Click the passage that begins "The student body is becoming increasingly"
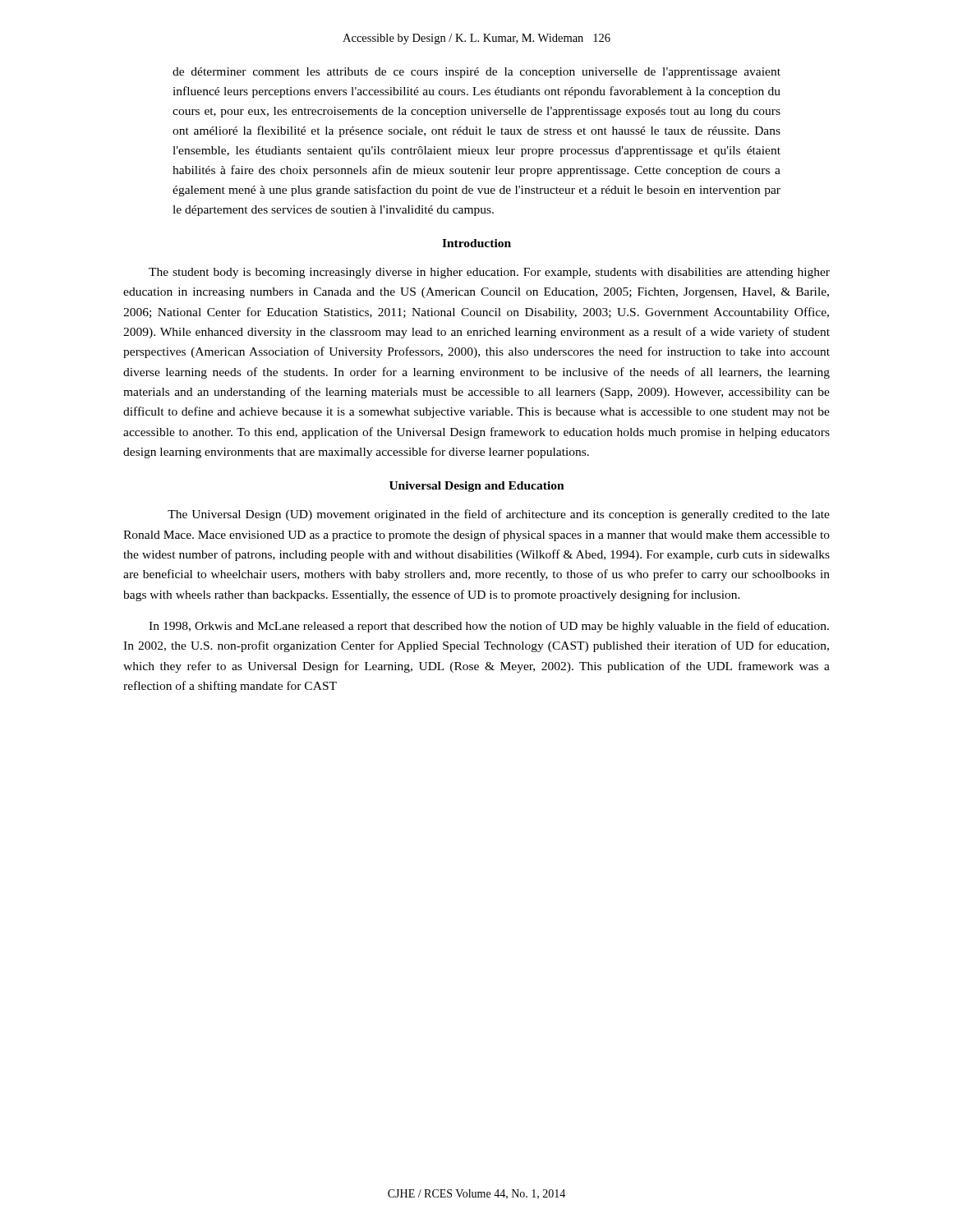This screenshot has width=953, height=1232. 476,362
